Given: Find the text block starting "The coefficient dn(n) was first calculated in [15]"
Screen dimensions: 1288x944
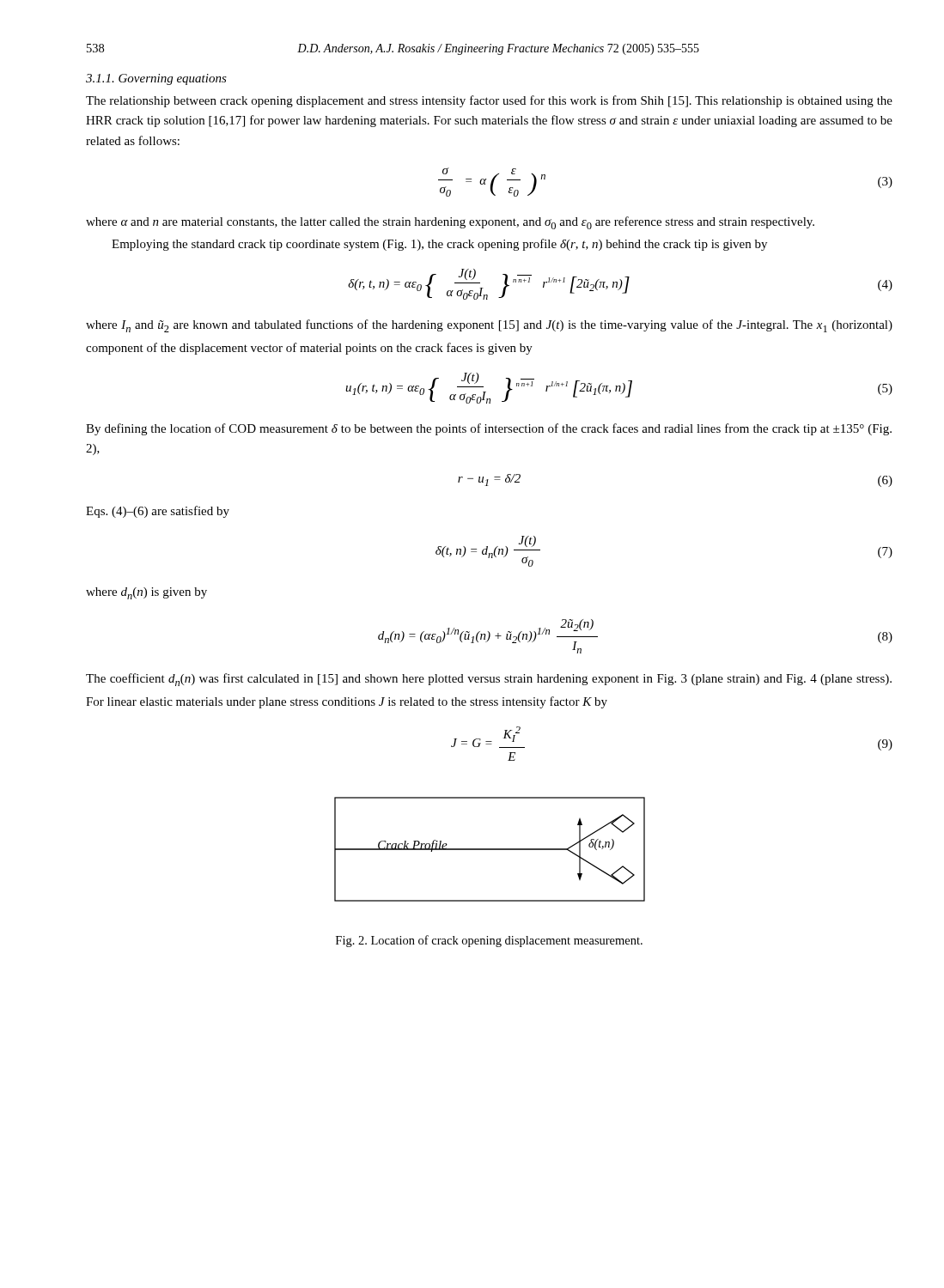Looking at the screenshot, I should 489,690.
